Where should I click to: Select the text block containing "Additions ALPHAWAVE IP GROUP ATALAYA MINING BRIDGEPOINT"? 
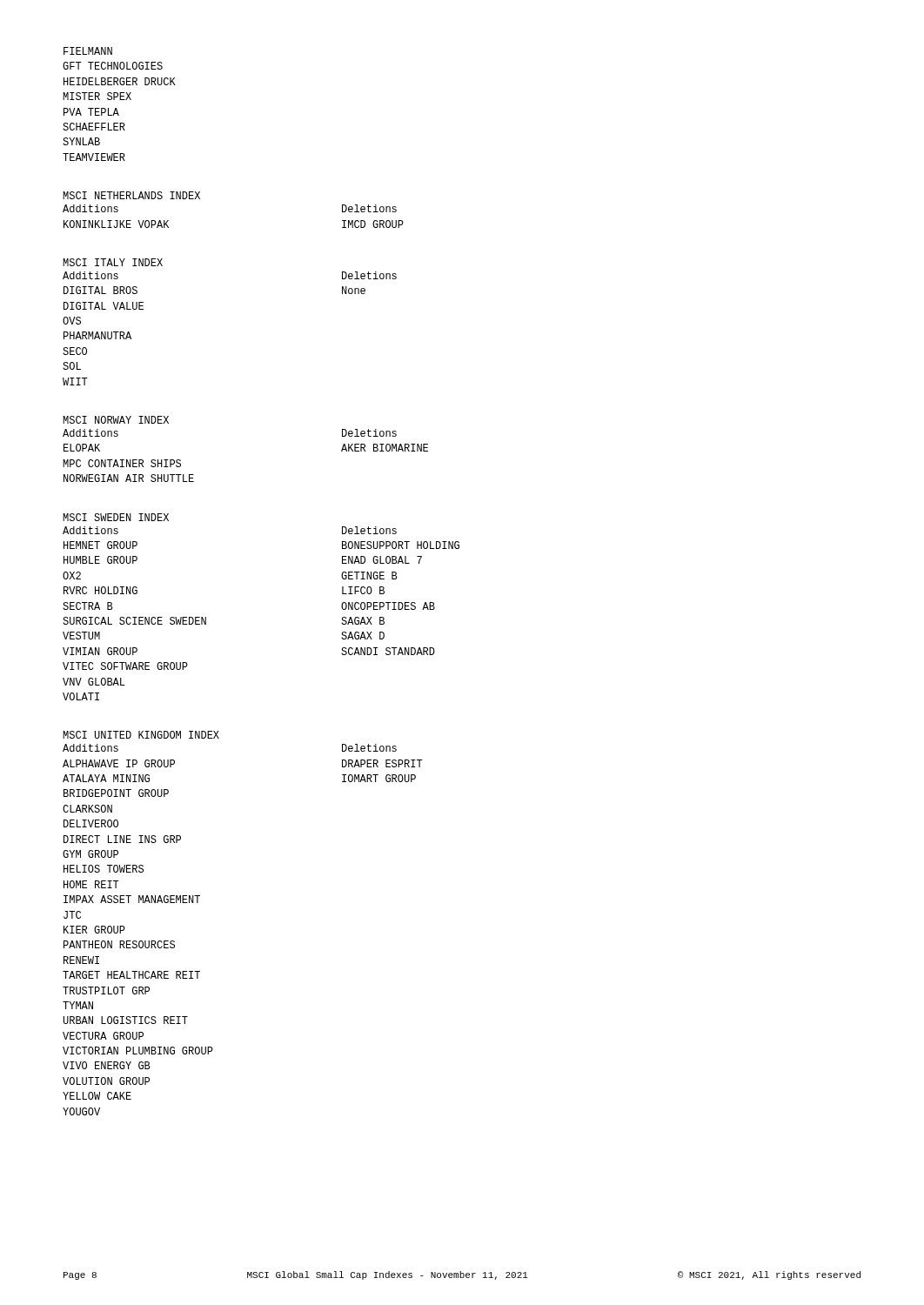[138, 931]
